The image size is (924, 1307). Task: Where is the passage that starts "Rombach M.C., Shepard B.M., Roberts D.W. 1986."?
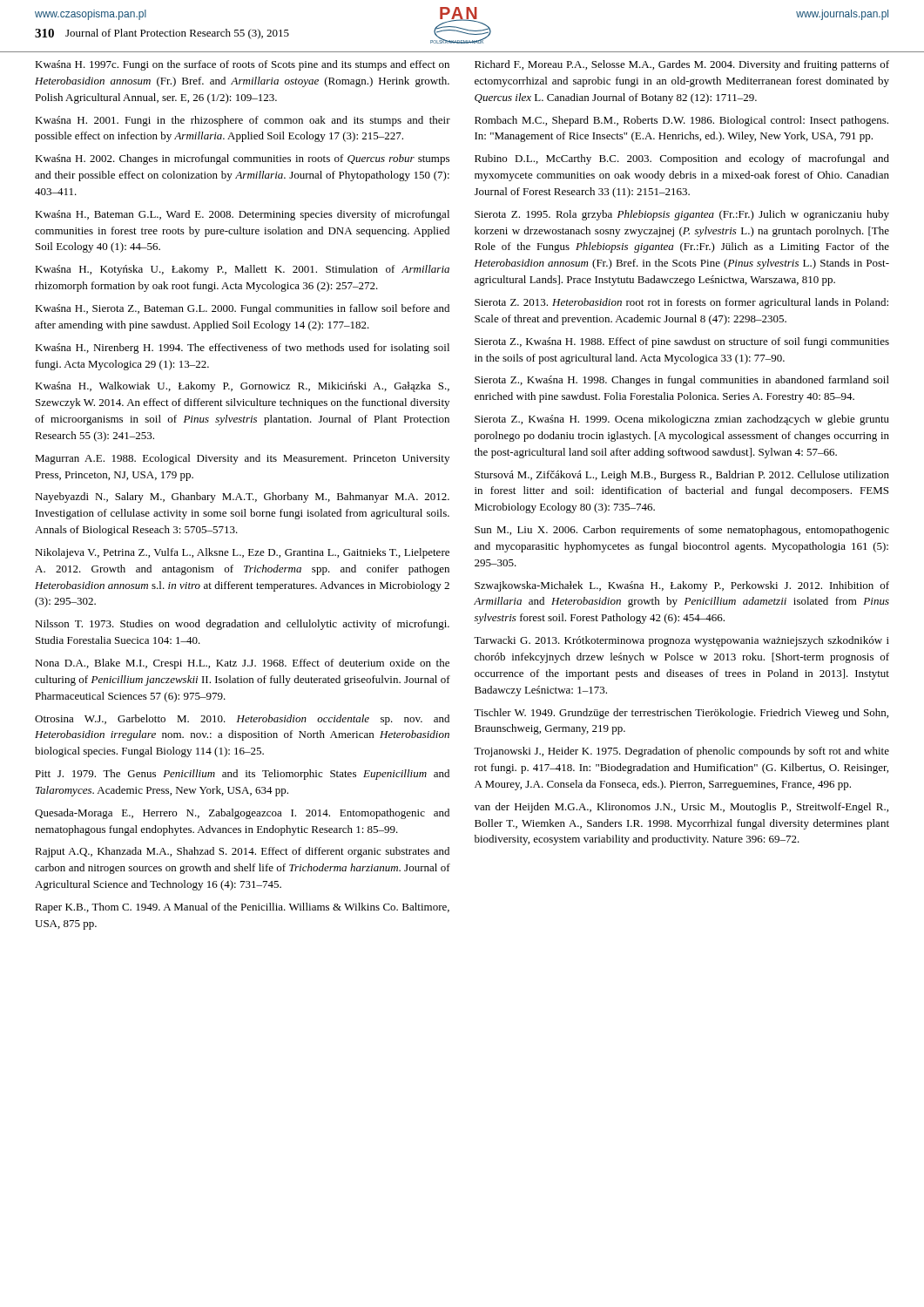click(x=682, y=128)
